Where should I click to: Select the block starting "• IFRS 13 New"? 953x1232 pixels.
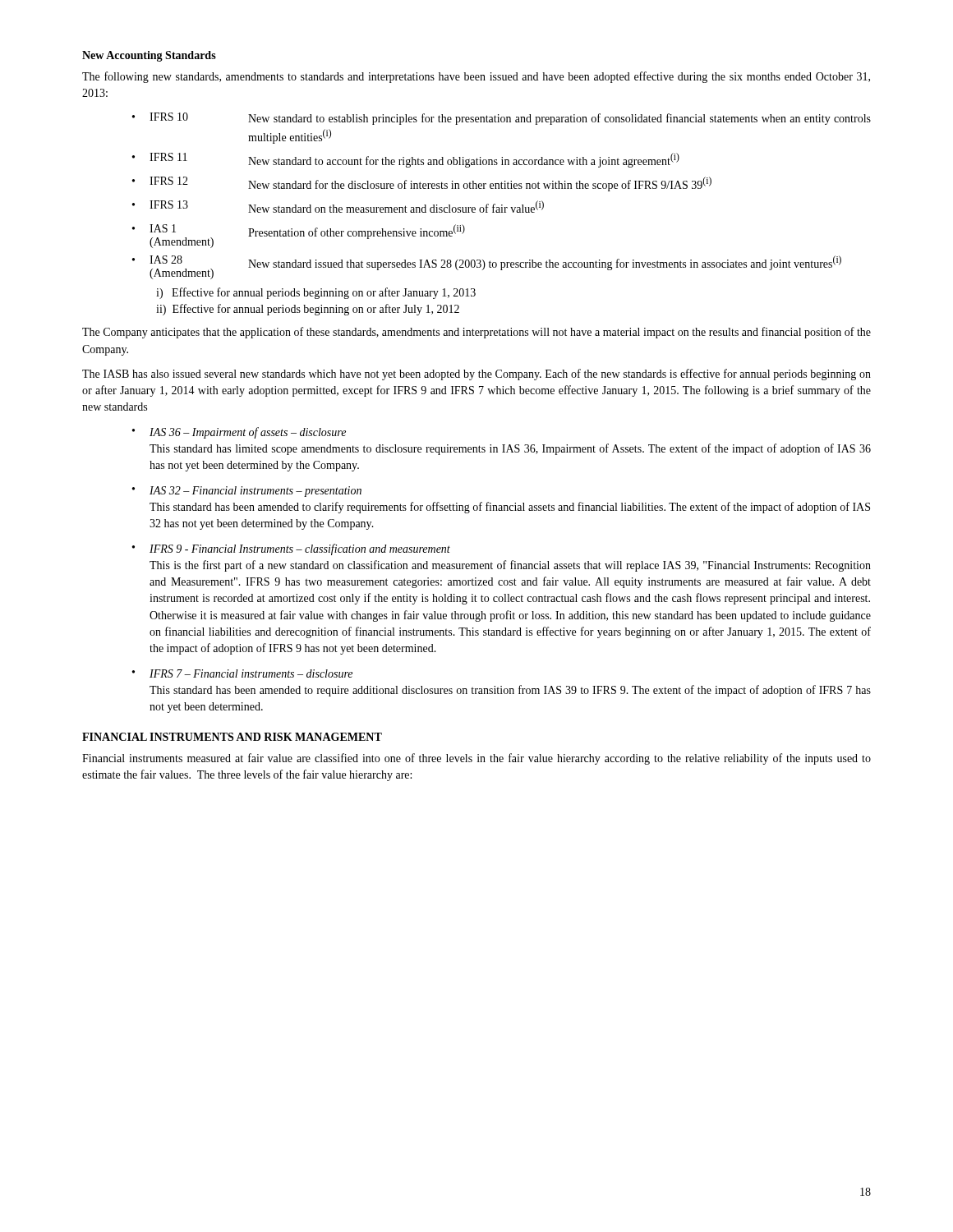click(501, 208)
